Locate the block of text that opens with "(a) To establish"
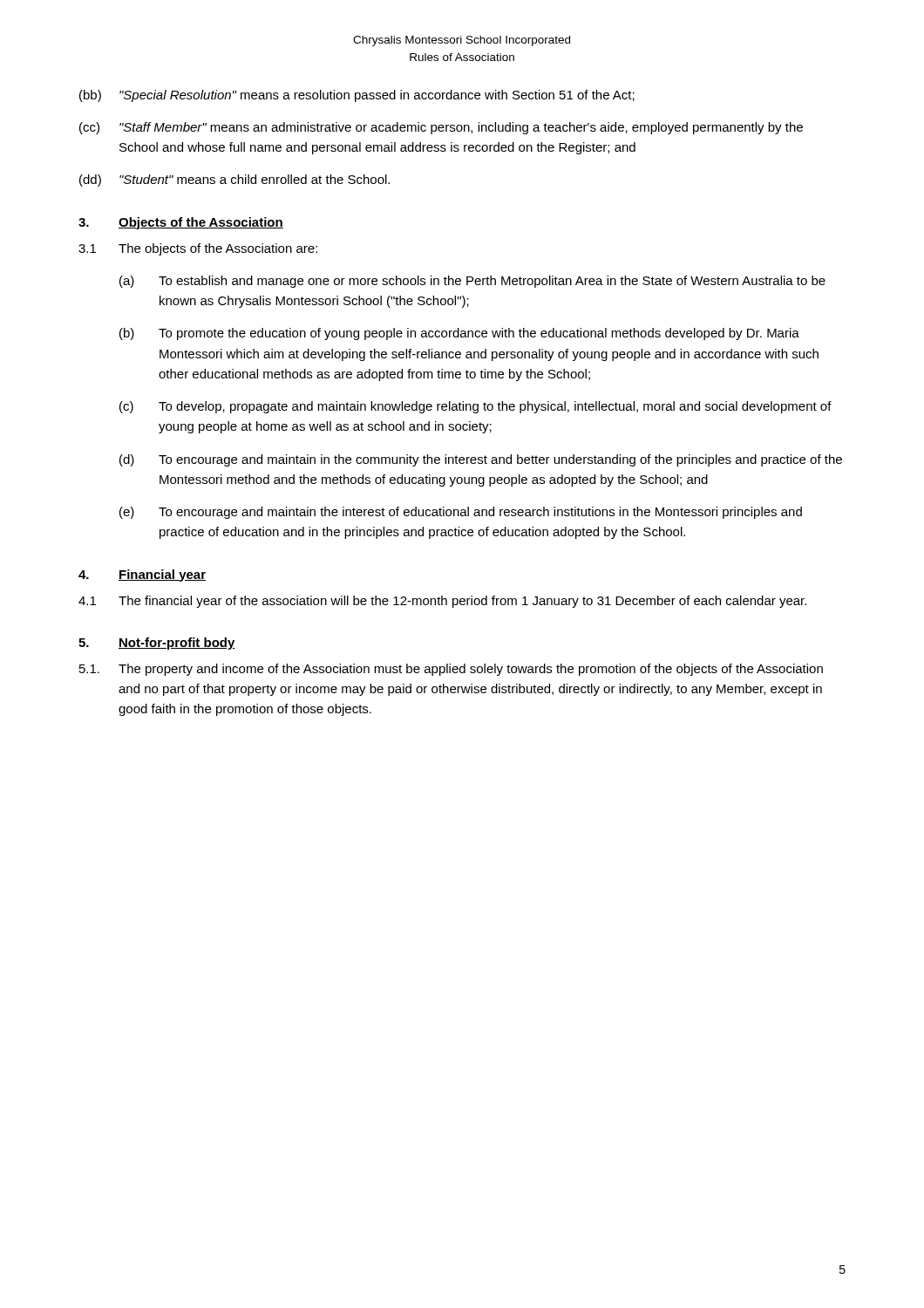Screen dimensions: 1308x924 tap(482, 290)
